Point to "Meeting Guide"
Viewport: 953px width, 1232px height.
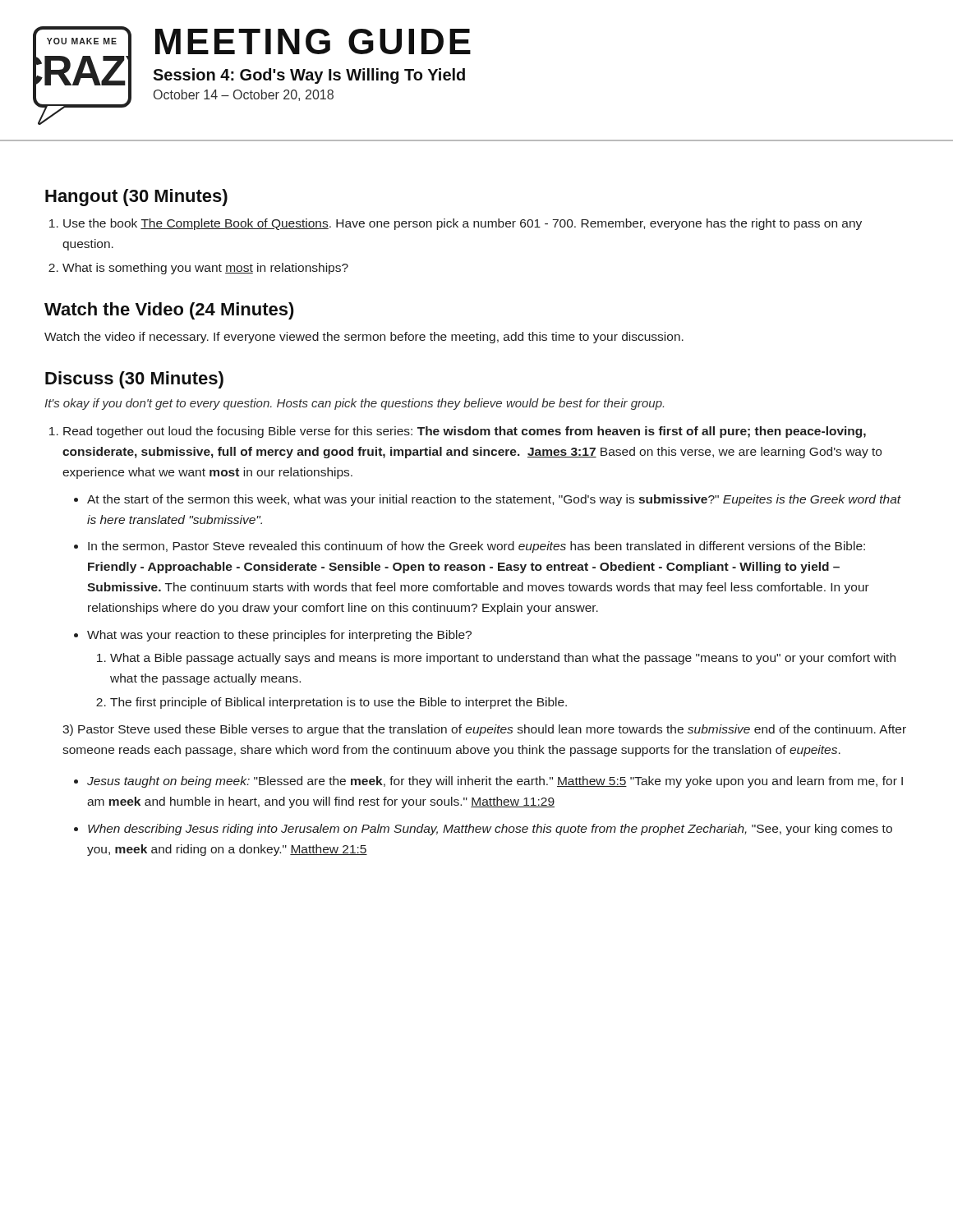point(313,42)
